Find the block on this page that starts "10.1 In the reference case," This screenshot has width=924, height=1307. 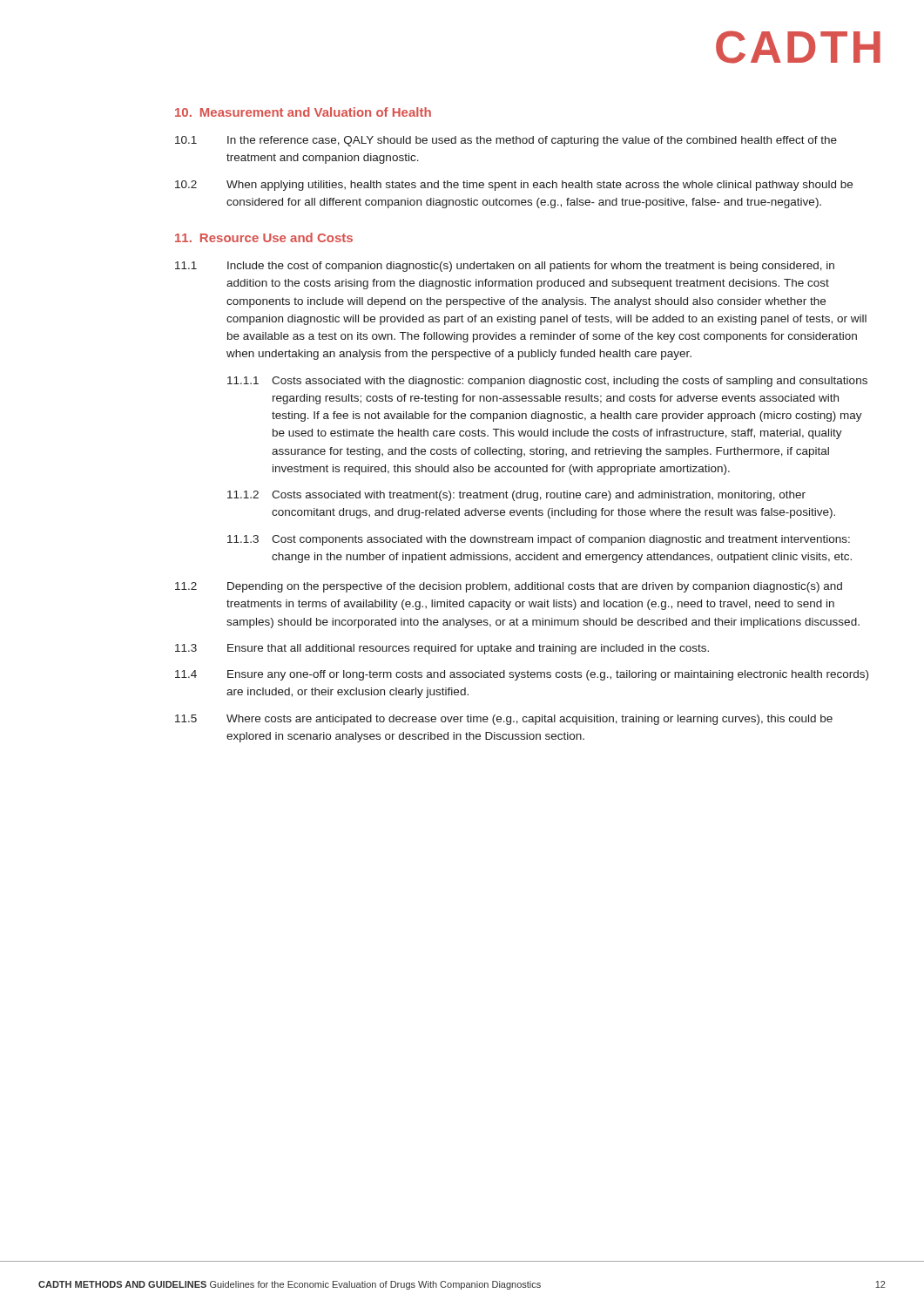point(523,149)
